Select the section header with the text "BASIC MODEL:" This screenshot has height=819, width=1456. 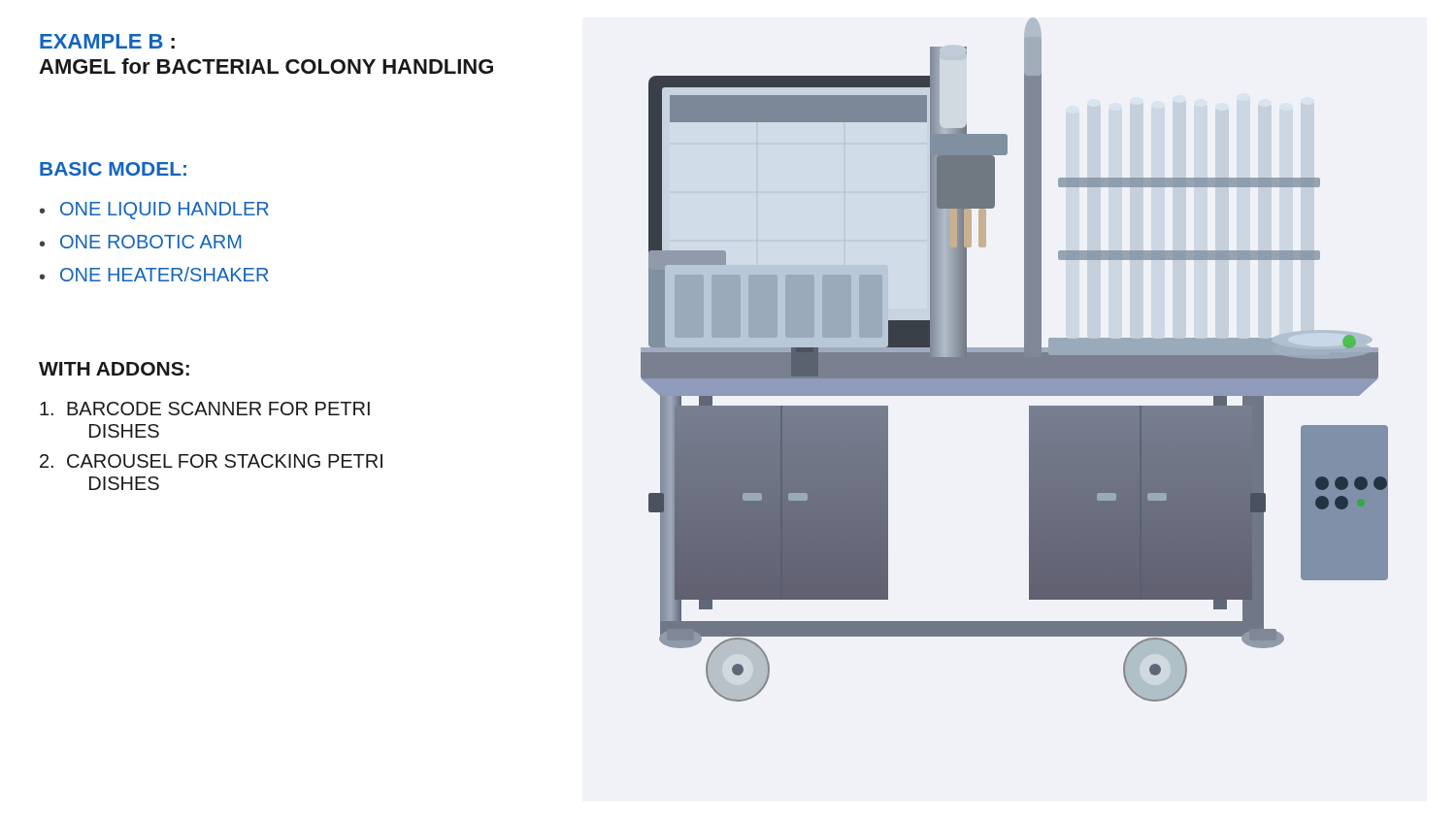(114, 168)
